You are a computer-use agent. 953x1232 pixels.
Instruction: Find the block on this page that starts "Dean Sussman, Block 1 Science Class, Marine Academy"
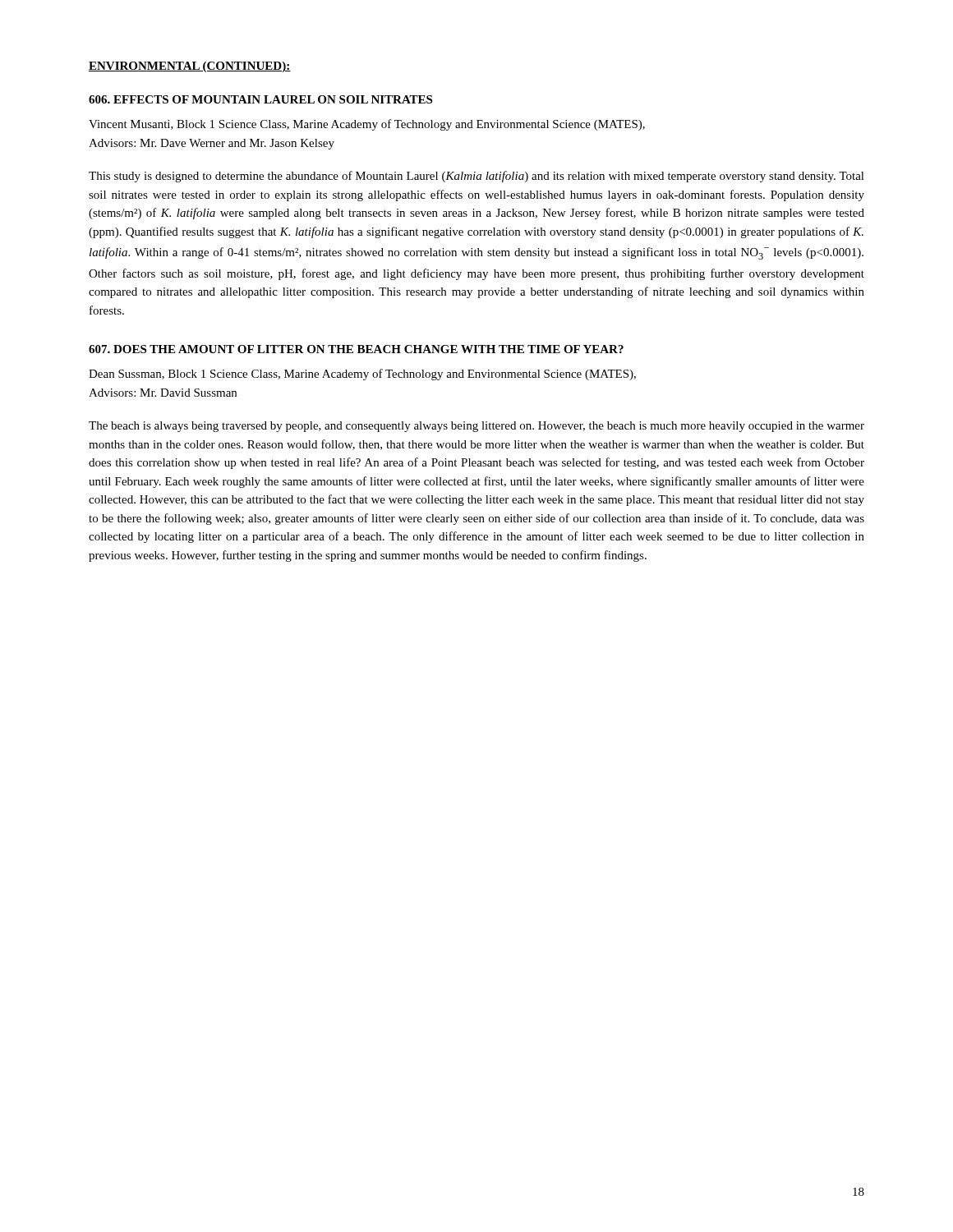tap(363, 383)
